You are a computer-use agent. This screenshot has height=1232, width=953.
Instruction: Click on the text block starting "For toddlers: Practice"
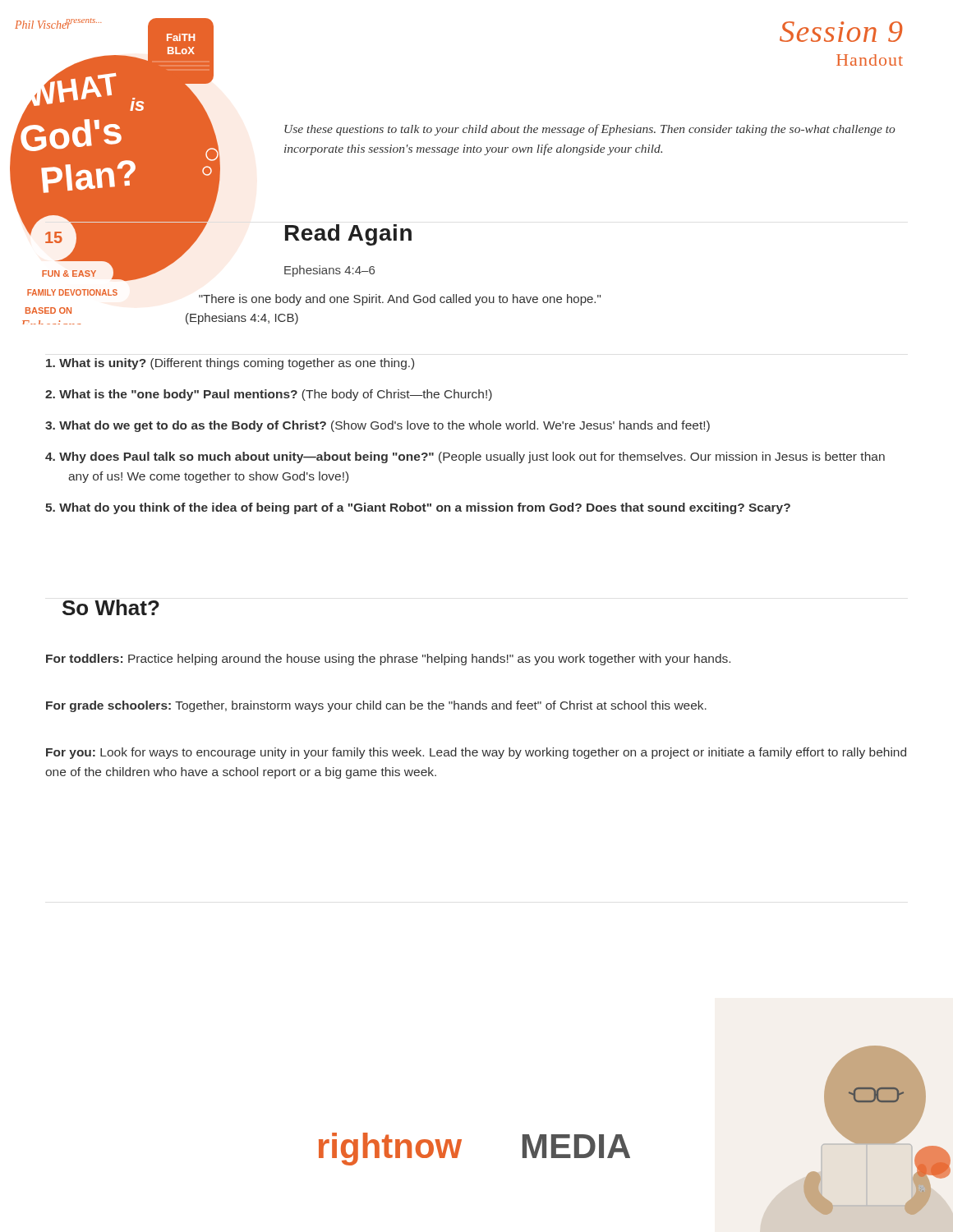pos(388,658)
